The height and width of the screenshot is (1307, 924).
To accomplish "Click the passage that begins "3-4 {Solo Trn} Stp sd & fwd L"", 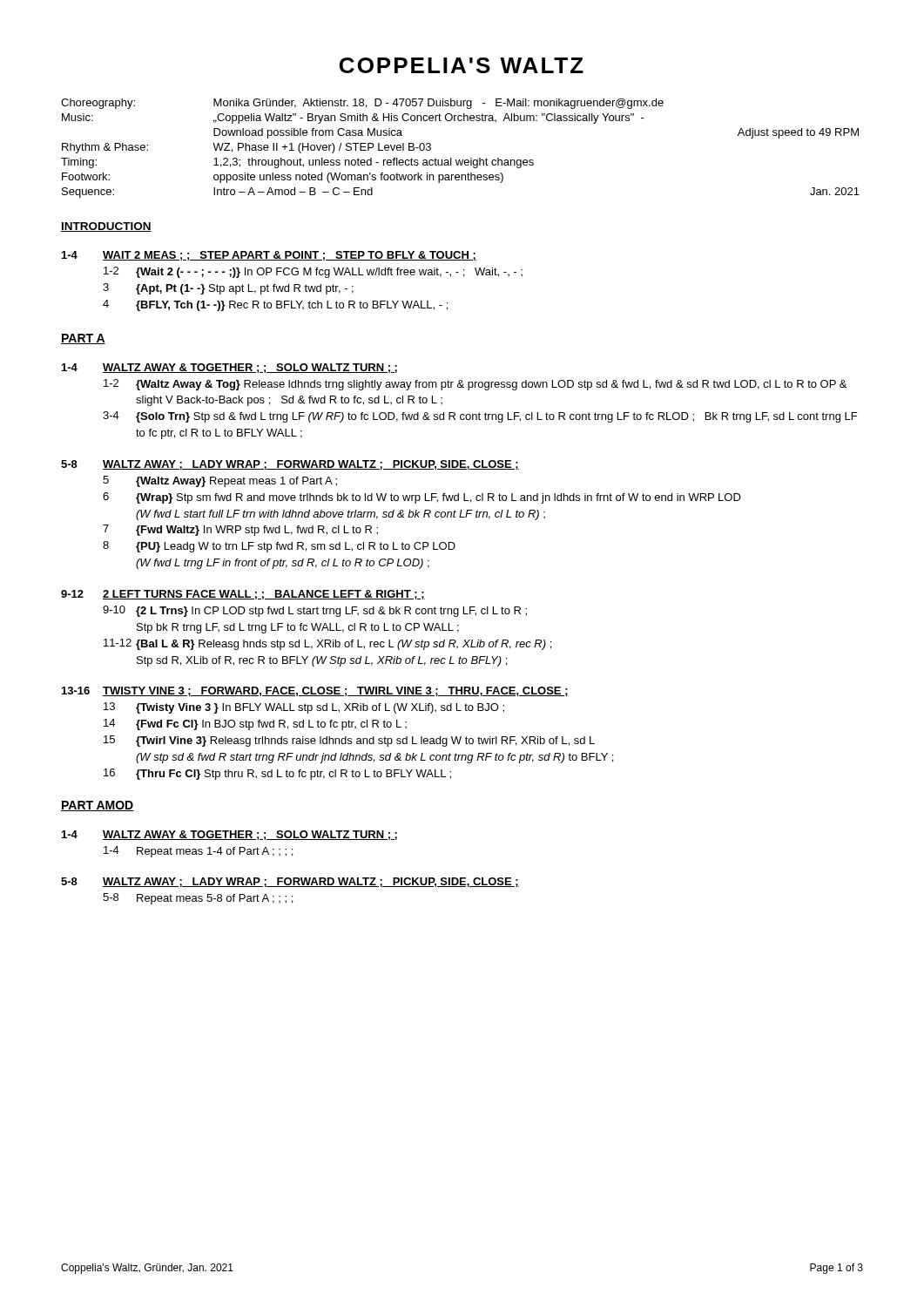I will [x=483, y=425].
